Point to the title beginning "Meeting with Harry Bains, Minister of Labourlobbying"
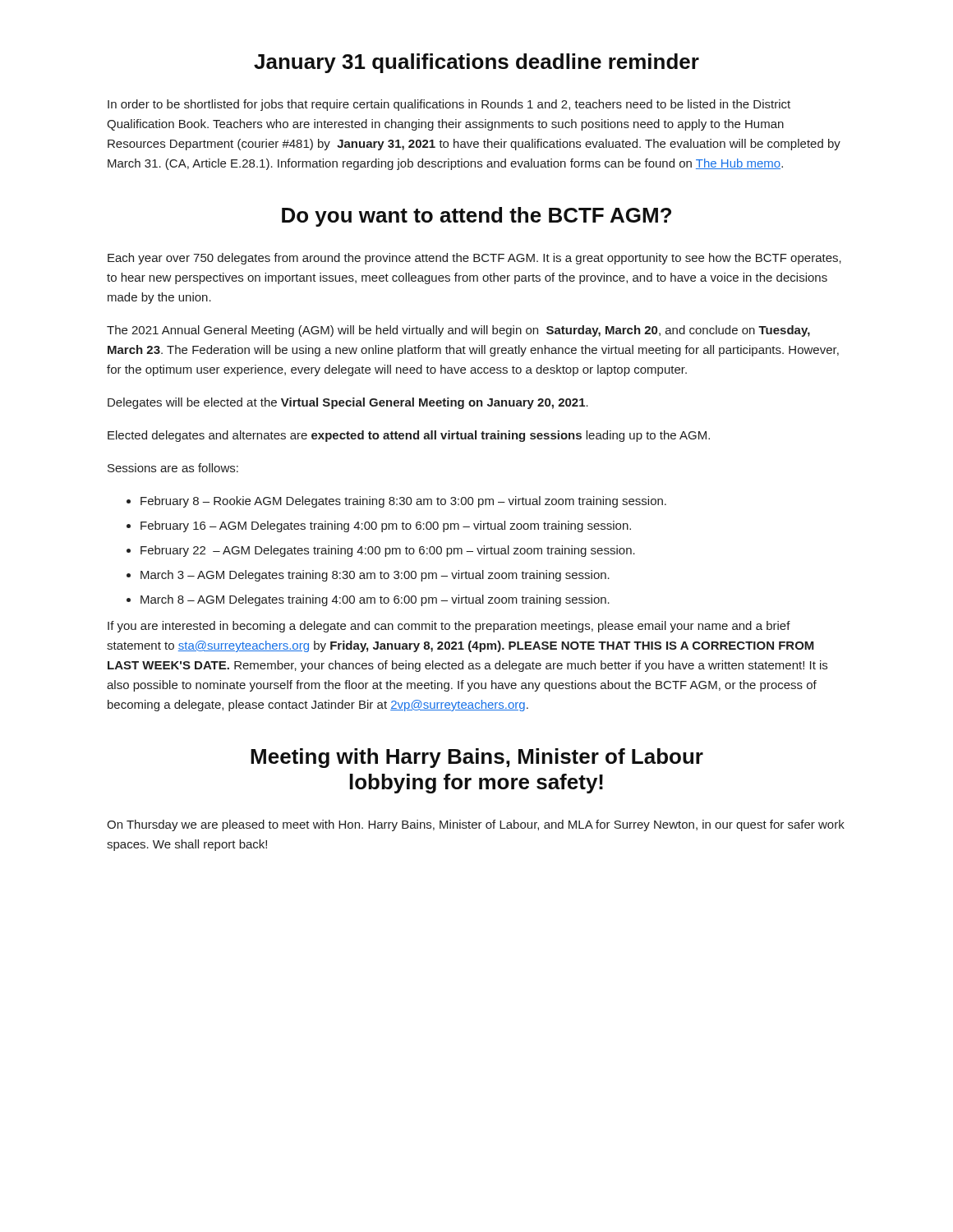 pyautogui.click(x=476, y=770)
